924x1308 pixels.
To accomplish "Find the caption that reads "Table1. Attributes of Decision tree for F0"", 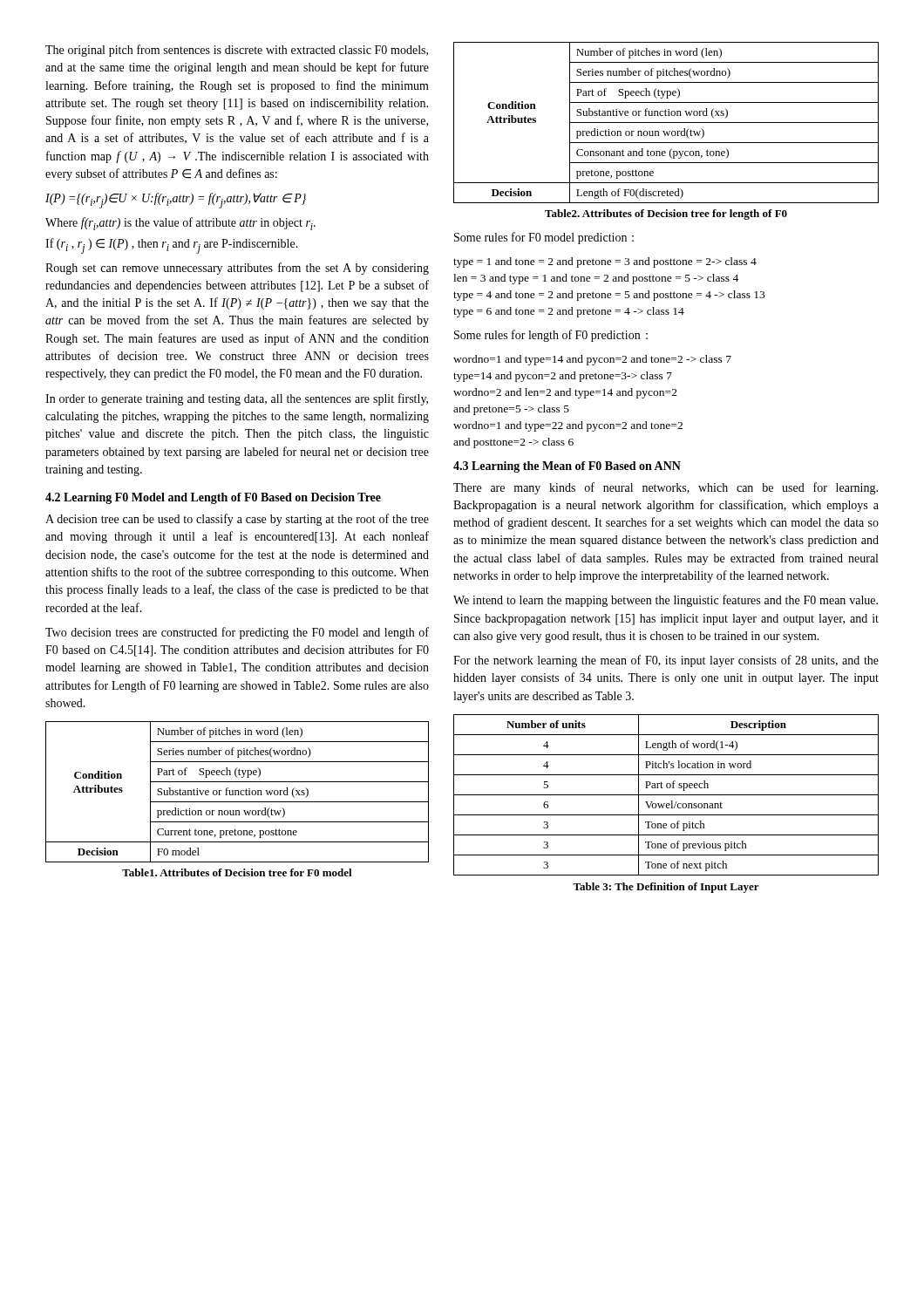I will 237,873.
